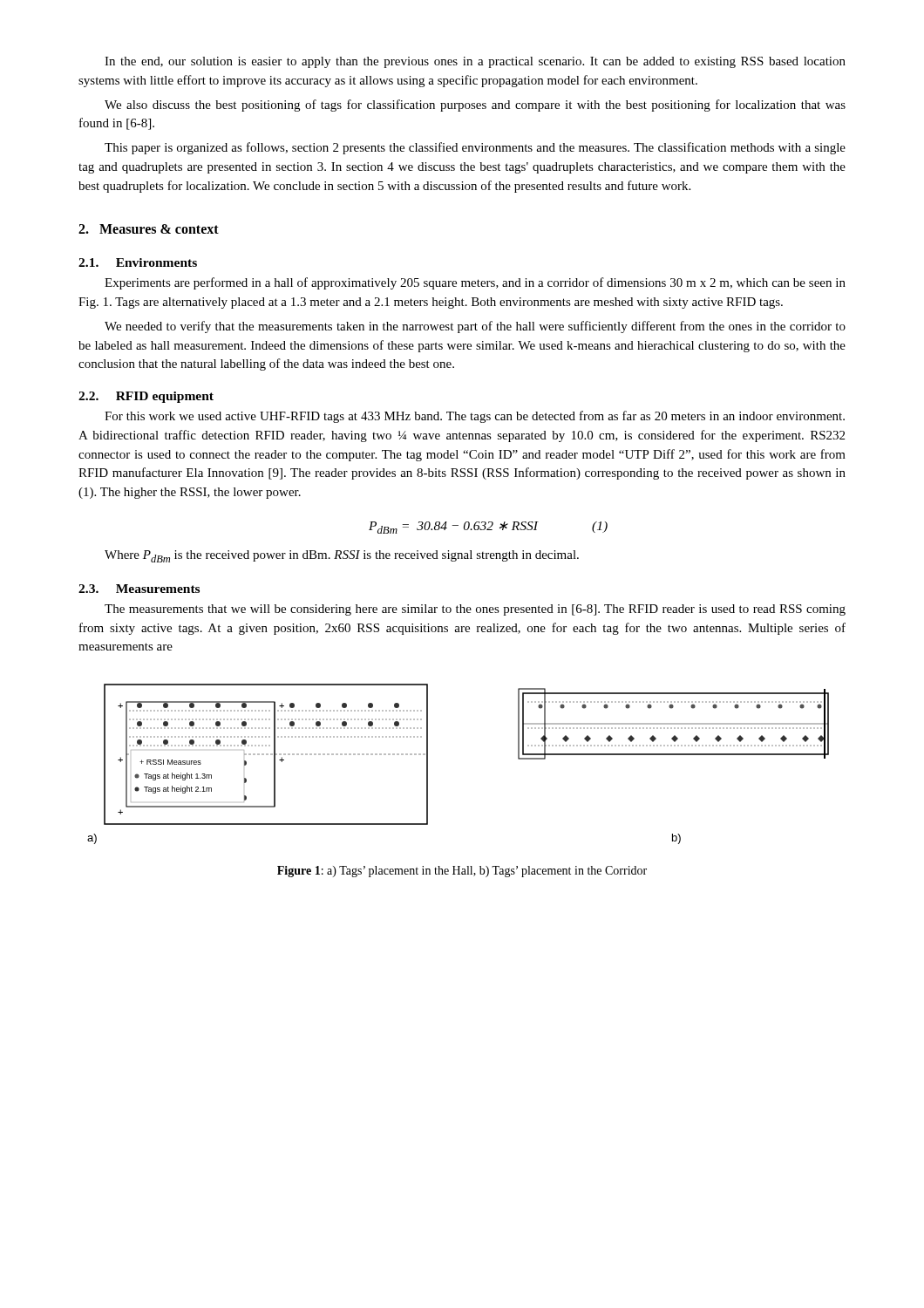This screenshot has height=1308, width=924.
Task: Select the illustration
Action: [462, 763]
